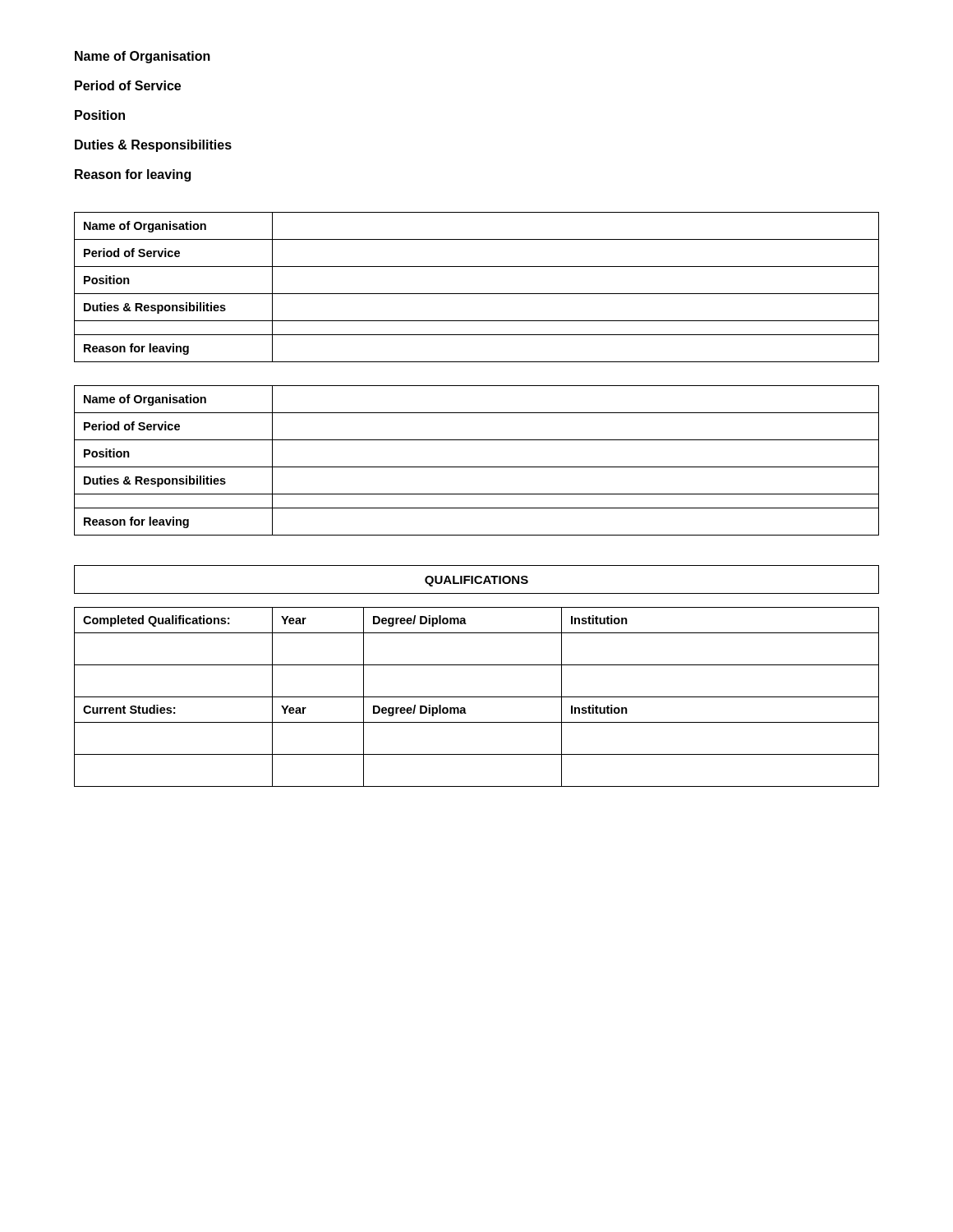This screenshot has width=953, height=1232.
Task: Select the text block starting "Duties & Responsibilities"
Action: (x=153, y=145)
